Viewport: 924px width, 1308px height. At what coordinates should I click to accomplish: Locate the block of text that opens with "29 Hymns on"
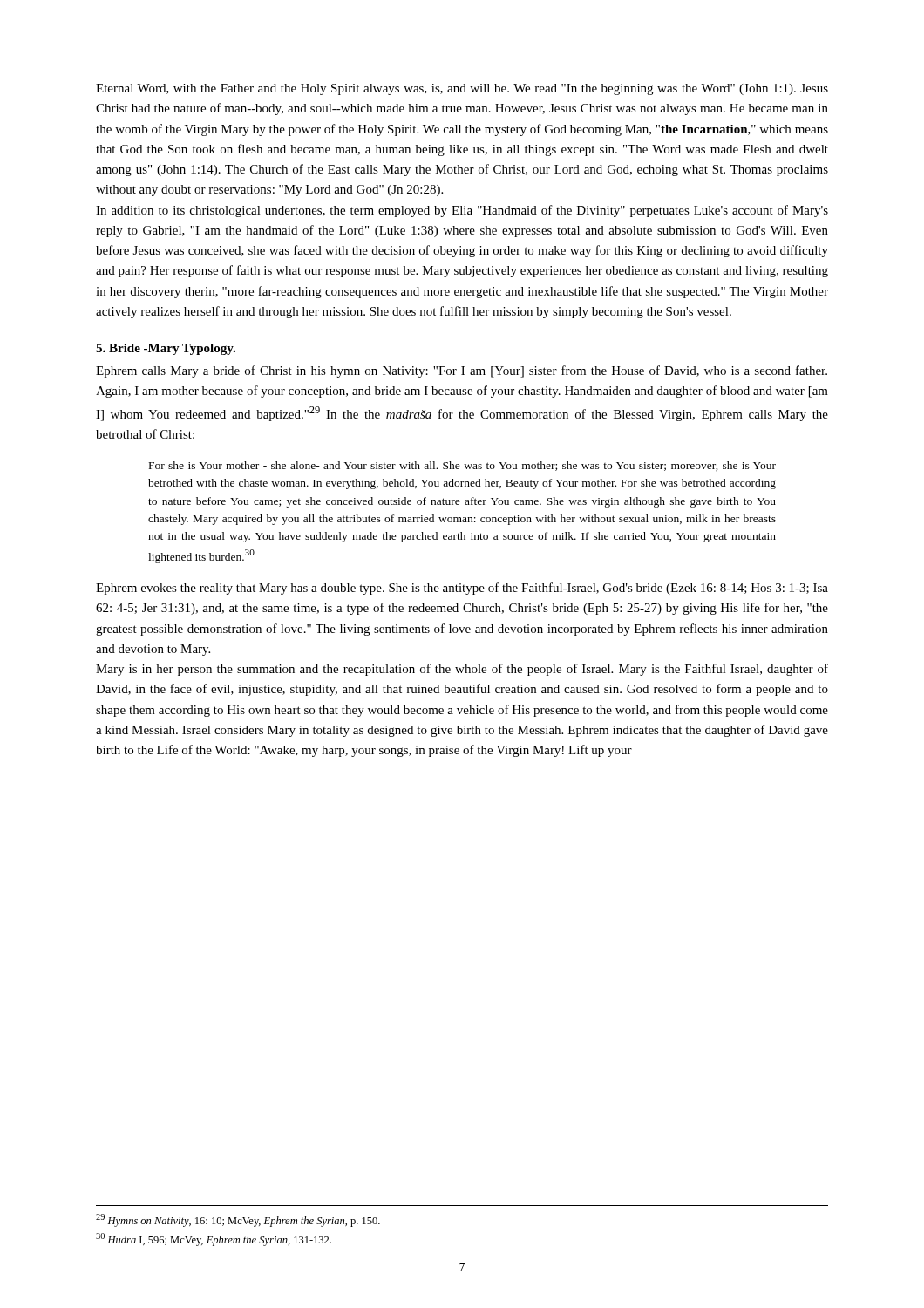tap(238, 1229)
